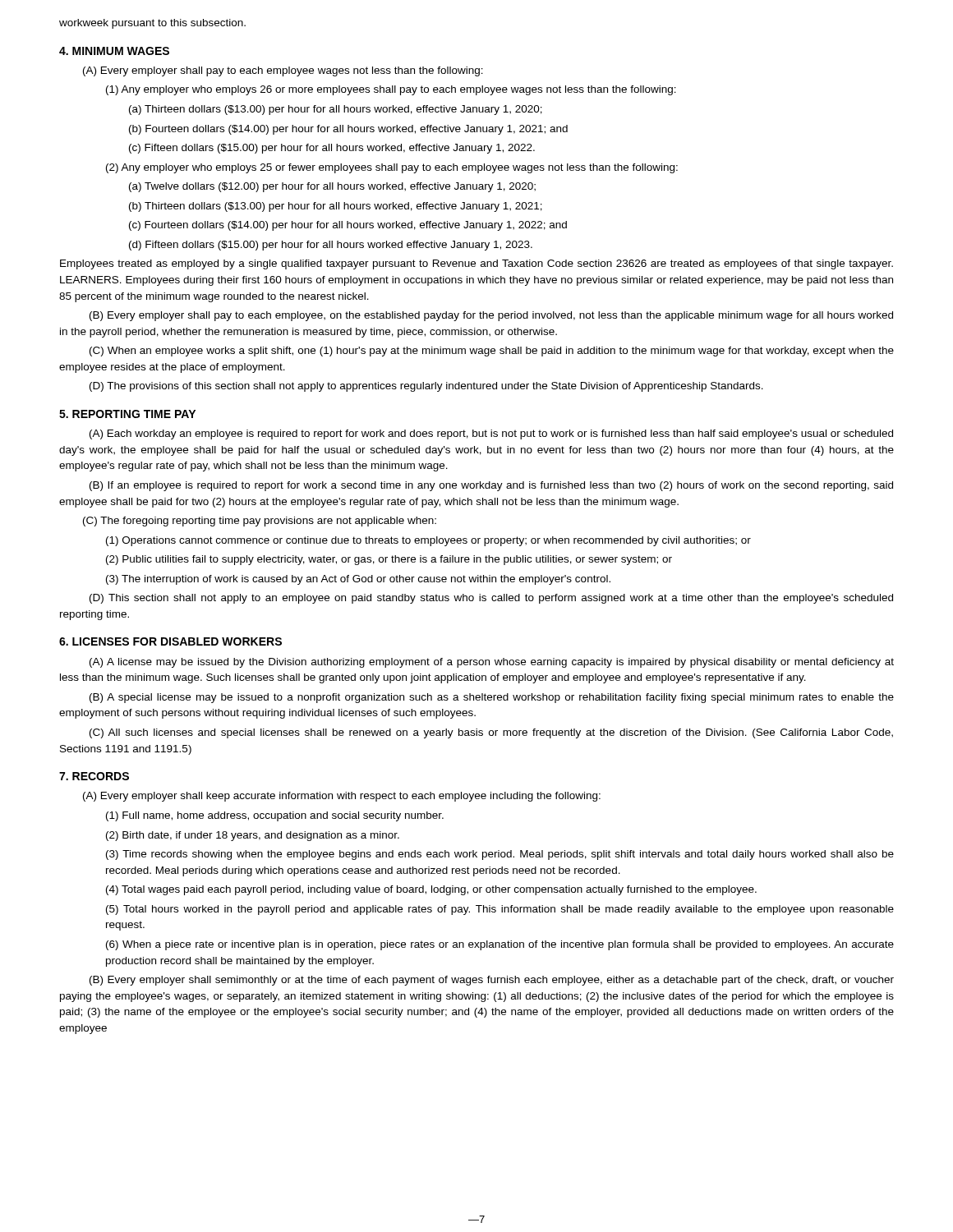Navigate to the block starting "(3) Time records showing when the employee begins"

click(x=499, y=862)
